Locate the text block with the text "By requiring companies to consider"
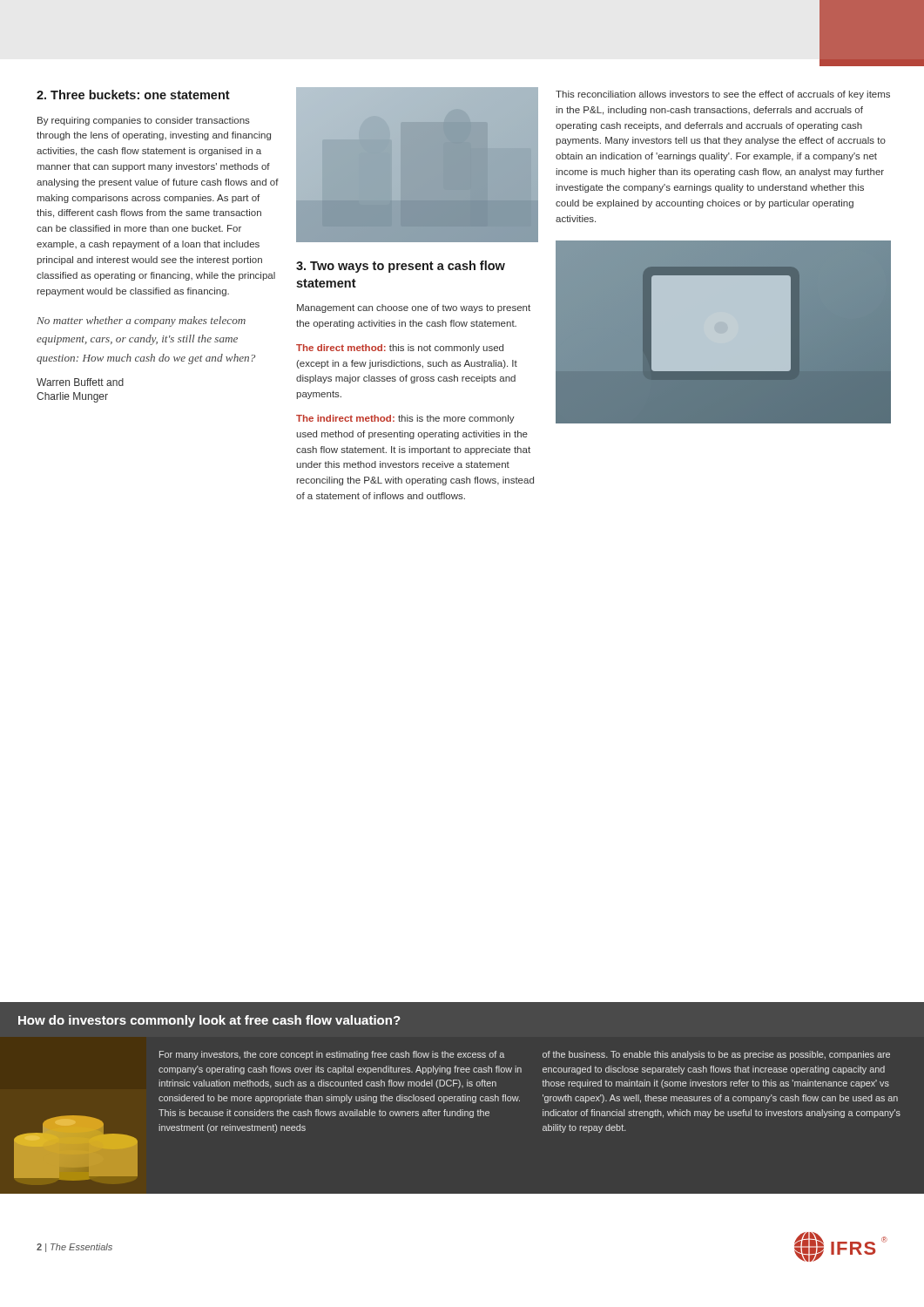The image size is (924, 1307). click(x=157, y=205)
